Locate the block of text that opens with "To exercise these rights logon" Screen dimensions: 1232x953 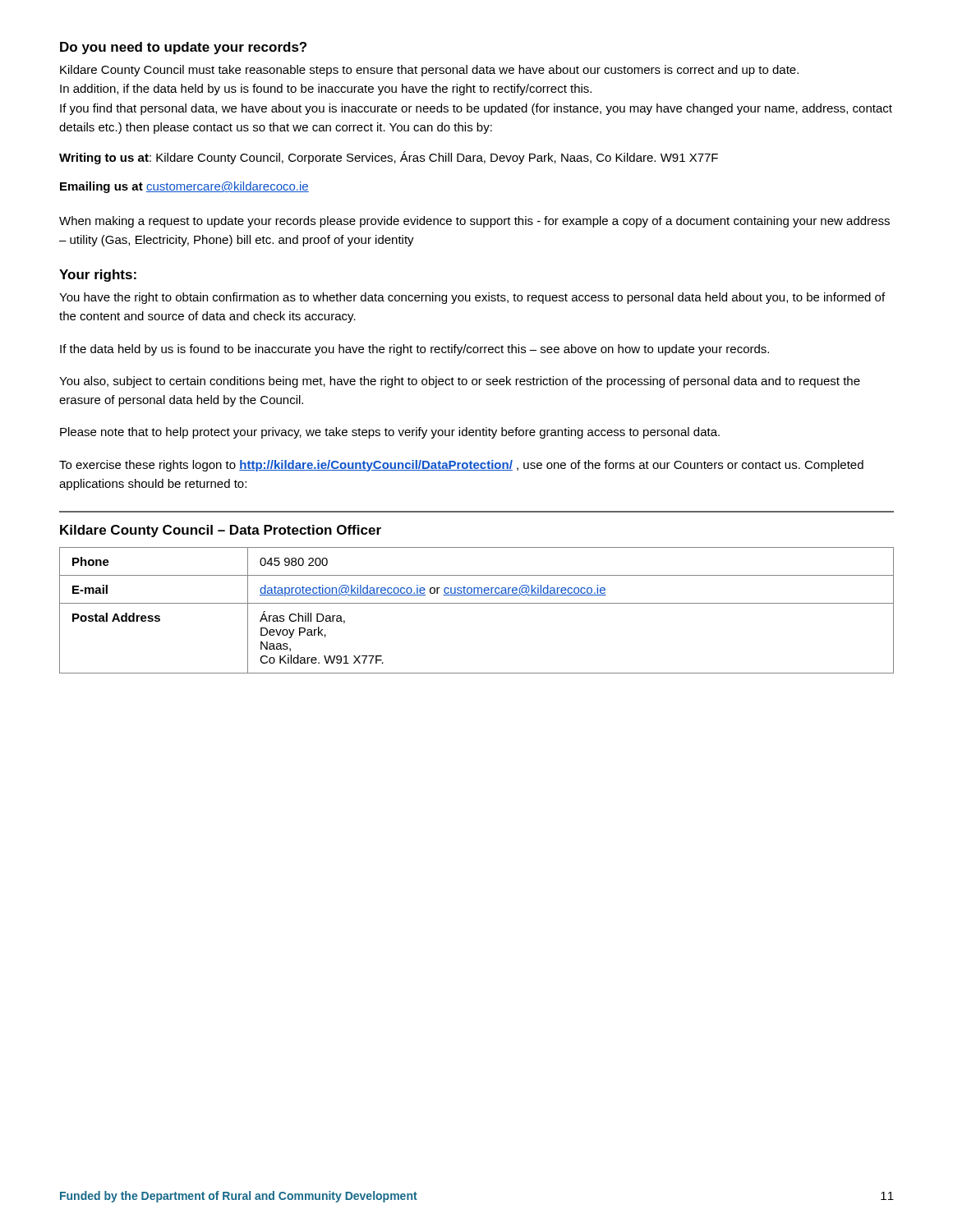click(462, 474)
